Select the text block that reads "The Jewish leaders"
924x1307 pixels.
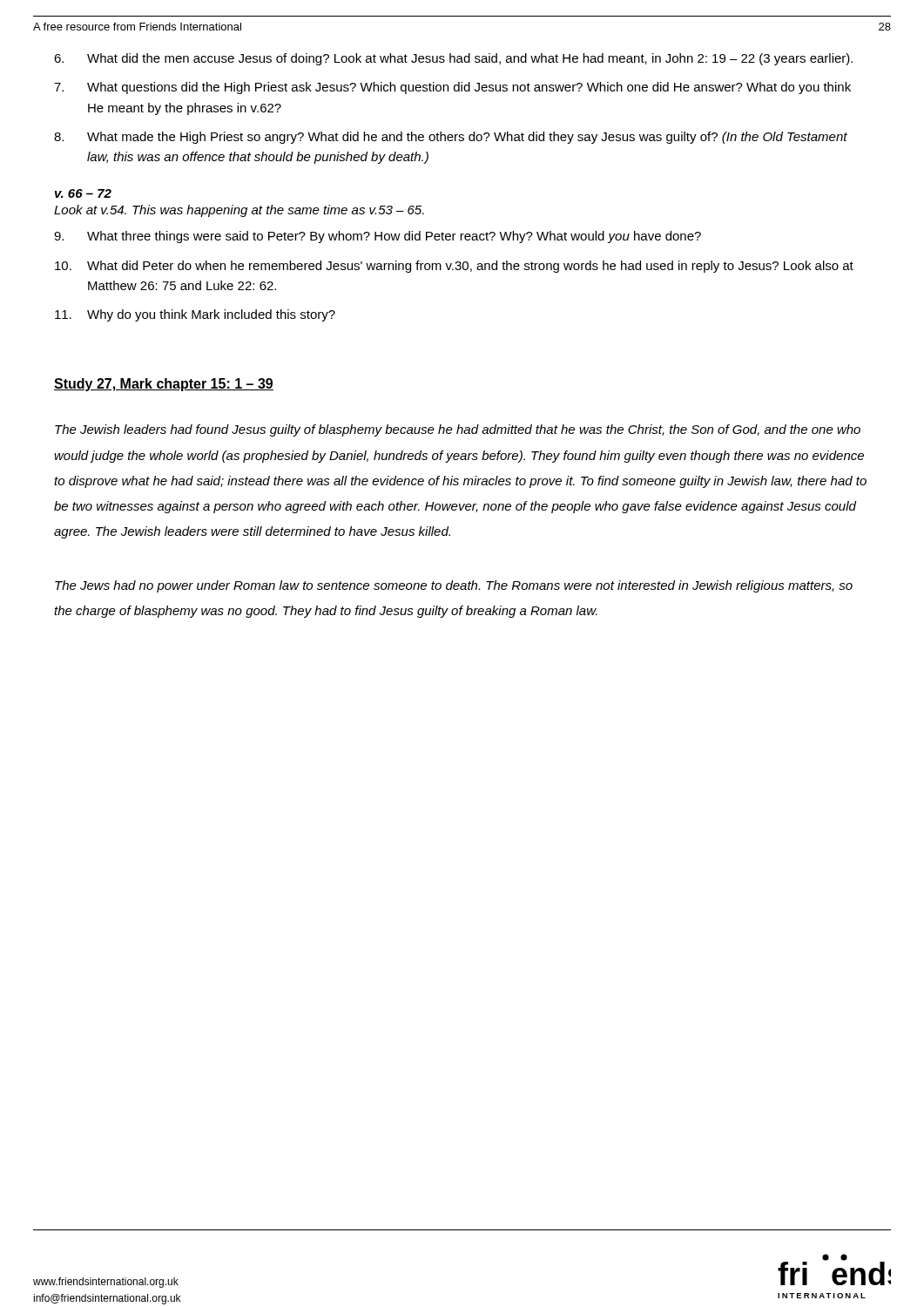(460, 480)
